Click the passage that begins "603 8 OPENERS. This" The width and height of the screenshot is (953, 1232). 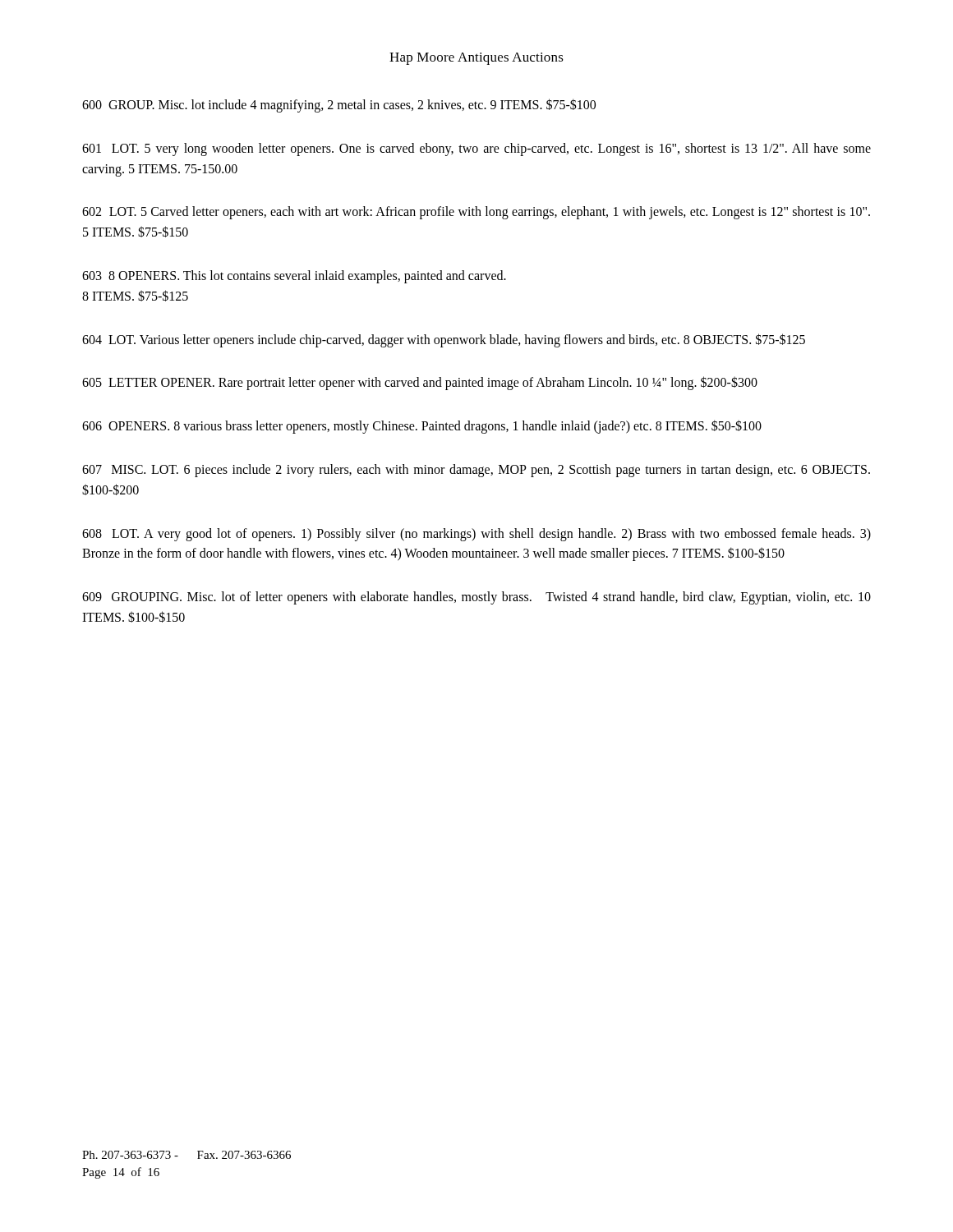[294, 286]
